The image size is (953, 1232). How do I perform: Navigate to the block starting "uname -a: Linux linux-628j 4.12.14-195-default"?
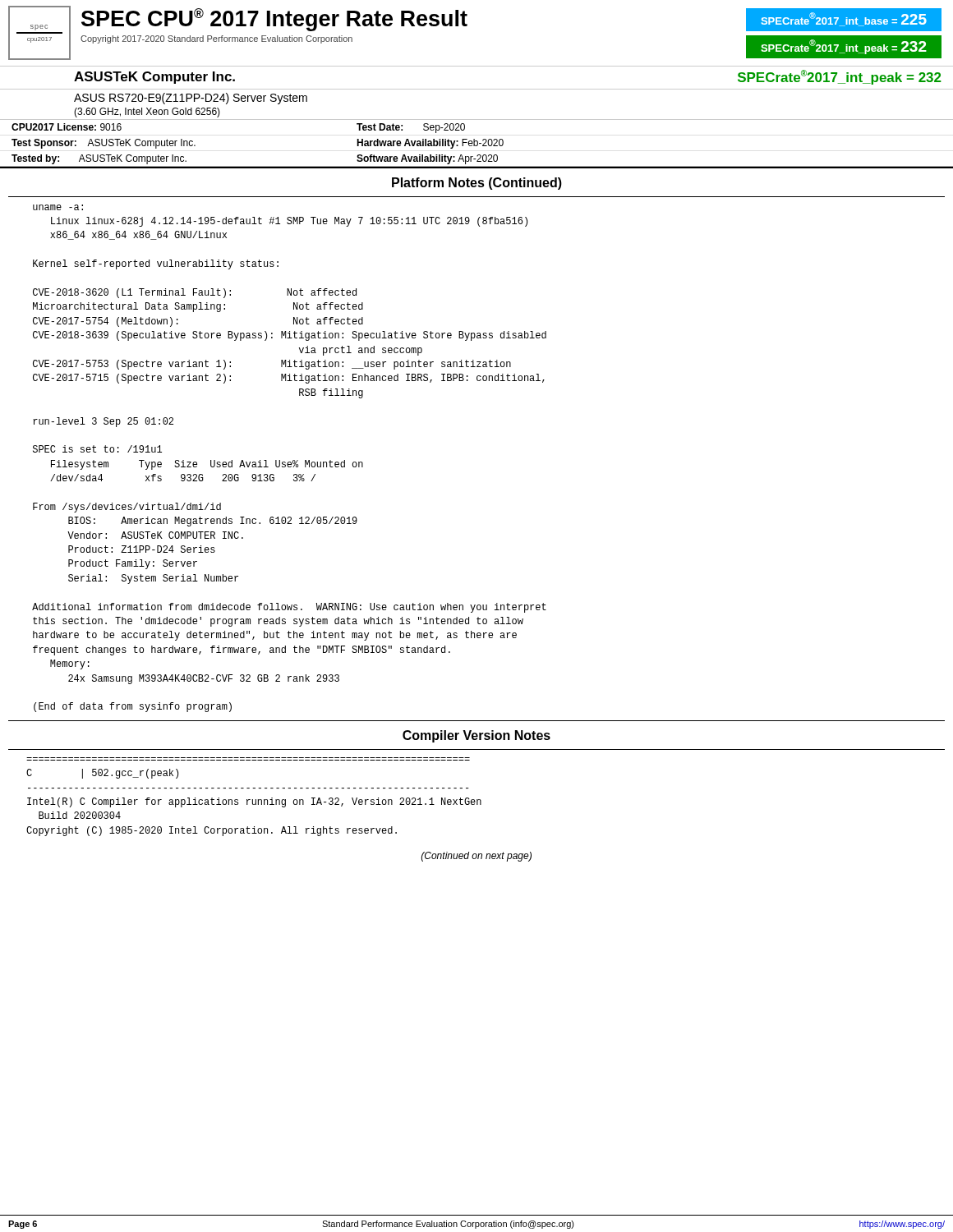(58, 207)
